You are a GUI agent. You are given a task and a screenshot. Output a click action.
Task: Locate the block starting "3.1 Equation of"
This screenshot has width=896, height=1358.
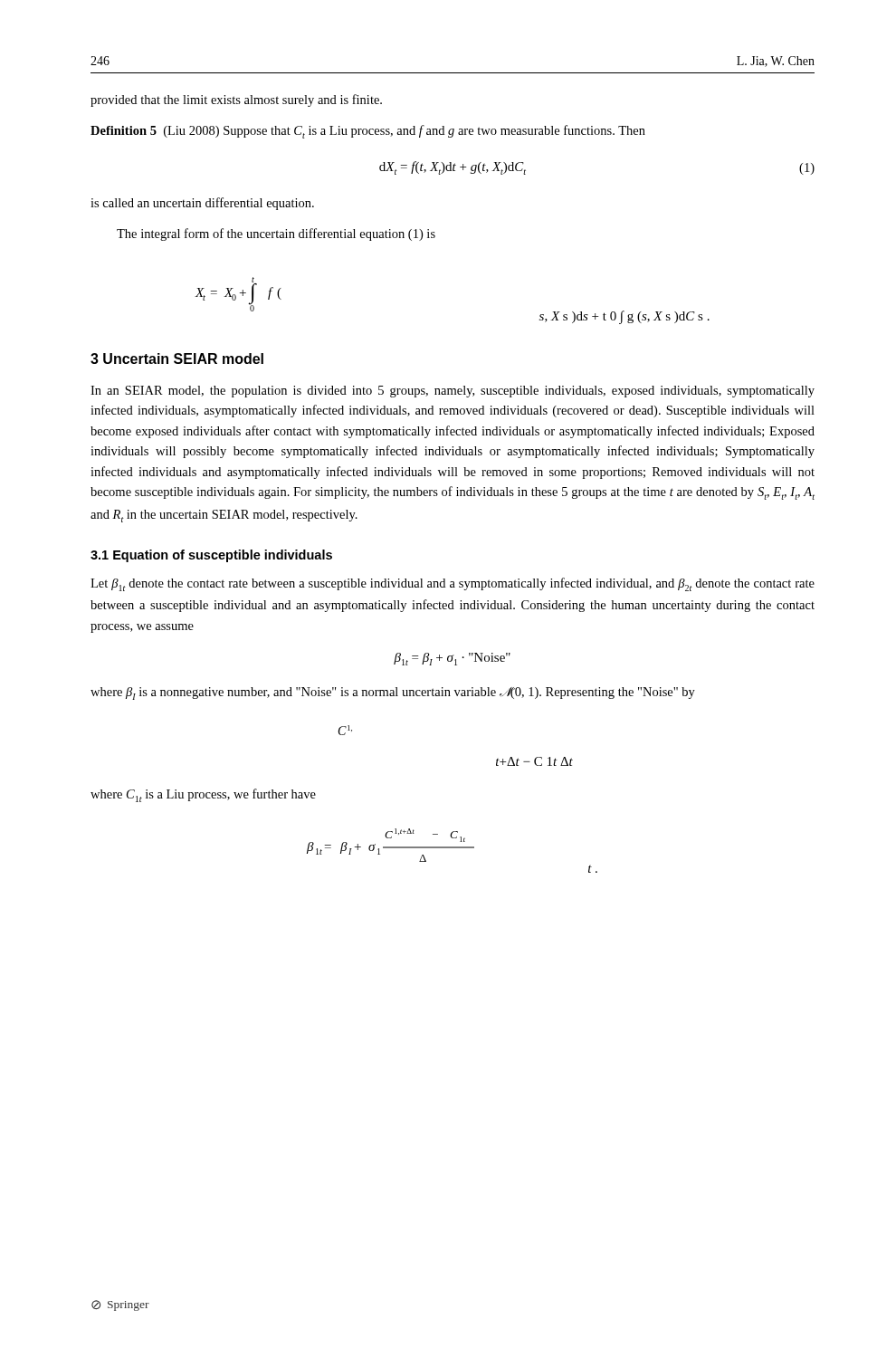[x=212, y=555]
